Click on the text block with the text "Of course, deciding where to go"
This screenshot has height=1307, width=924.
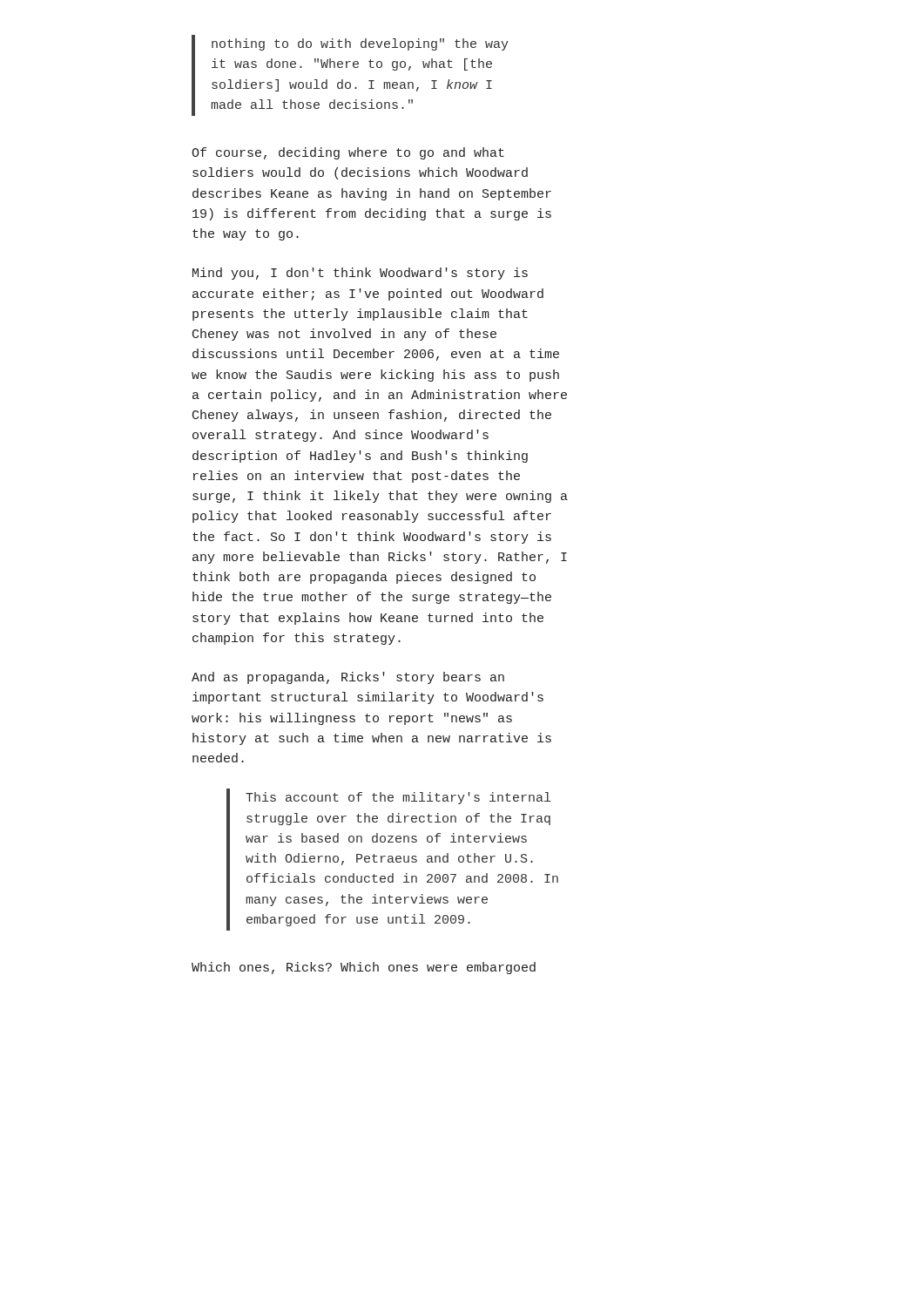point(372,194)
